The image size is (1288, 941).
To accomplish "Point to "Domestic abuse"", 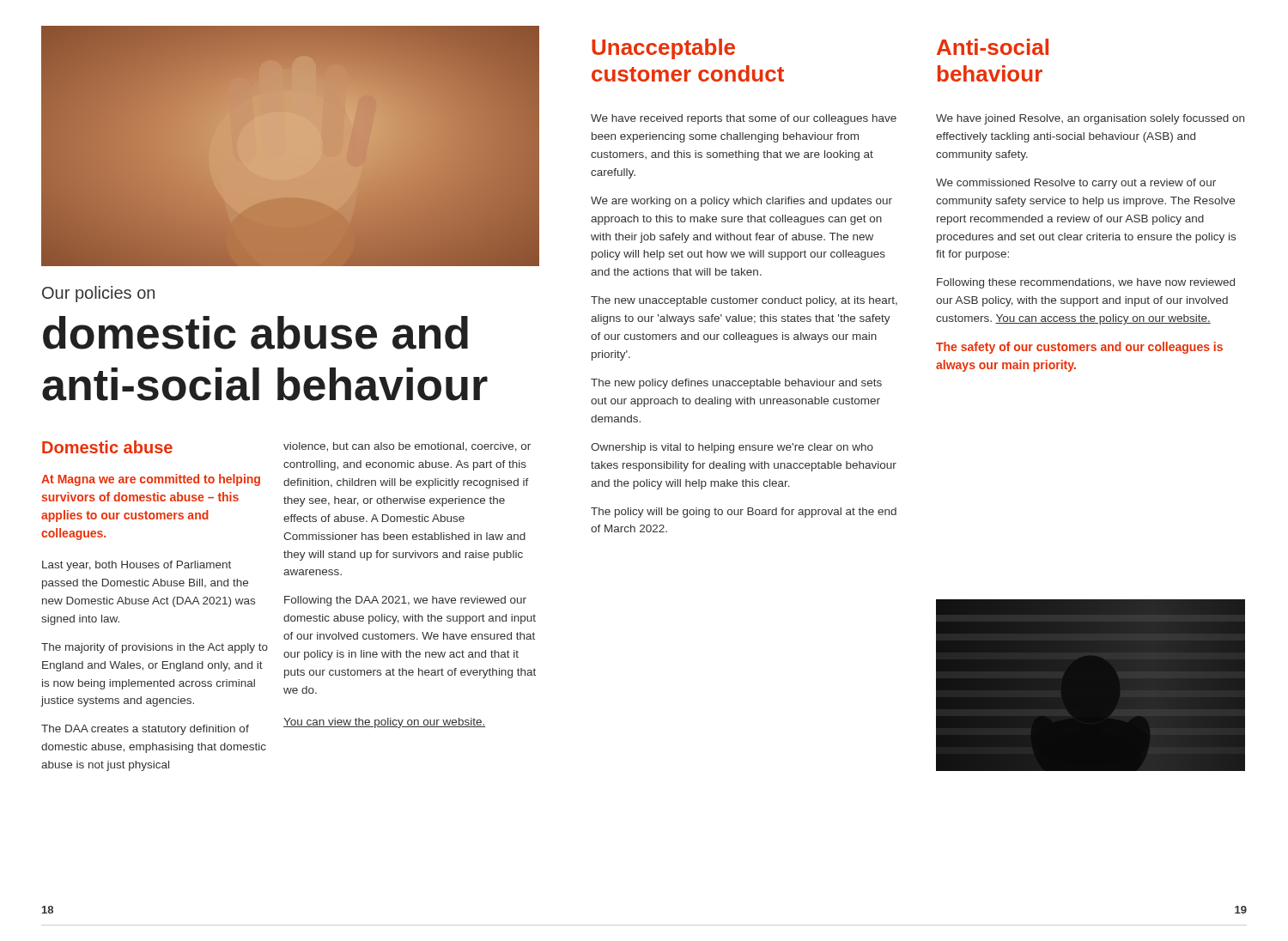I will tap(156, 448).
